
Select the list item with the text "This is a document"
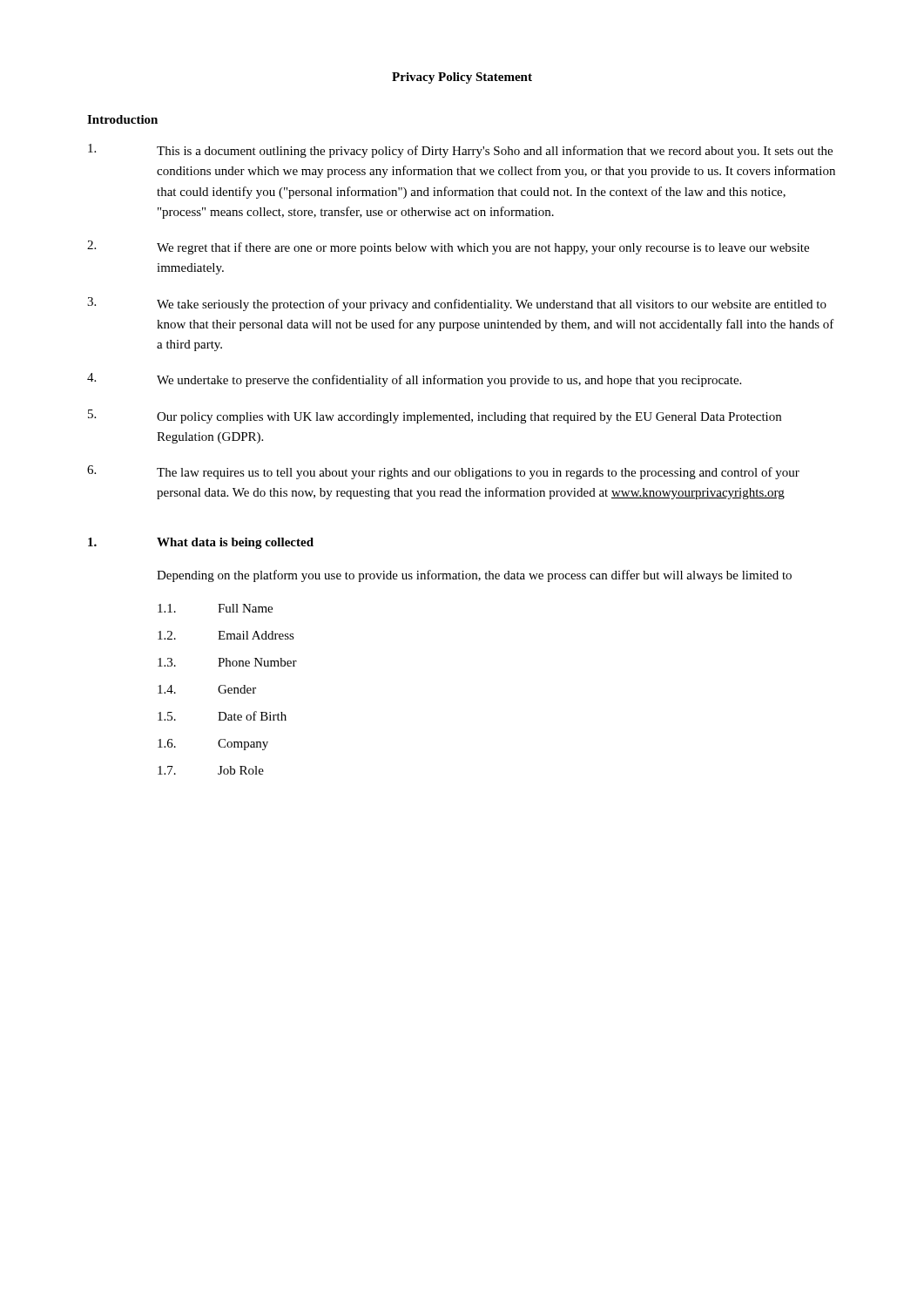(x=462, y=182)
